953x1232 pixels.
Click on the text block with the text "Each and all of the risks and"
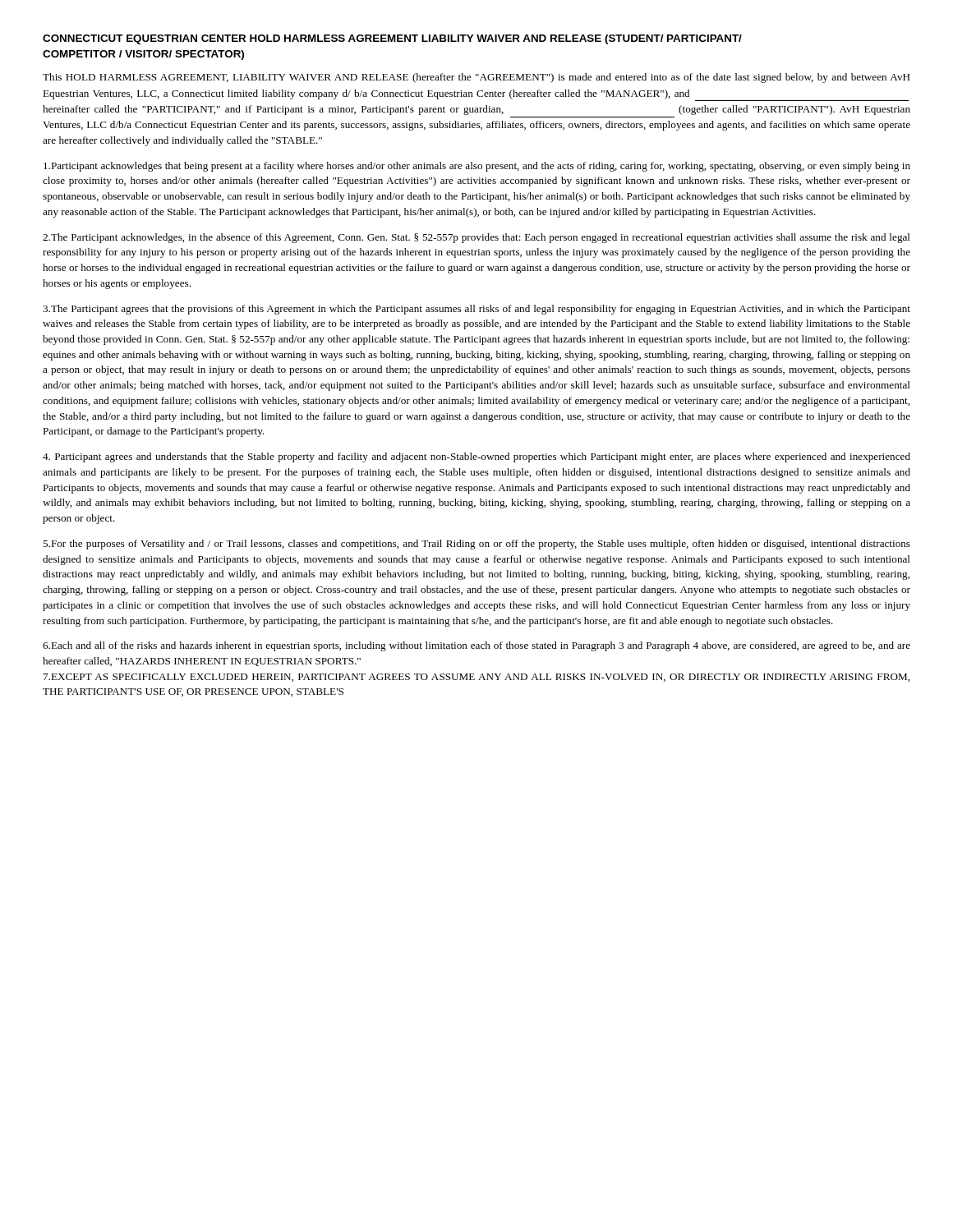coord(476,669)
